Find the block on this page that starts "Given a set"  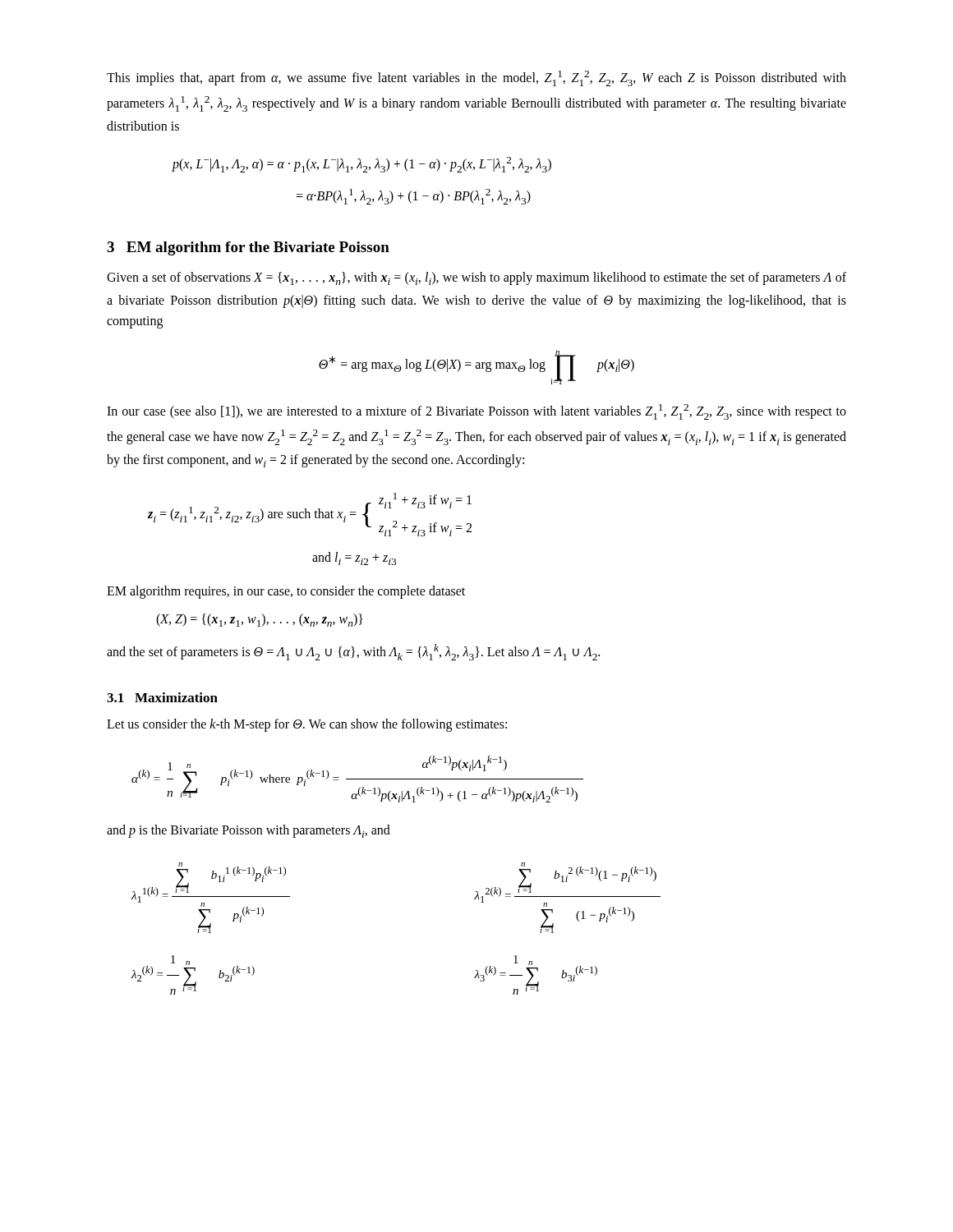pyautogui.click(x=476, y=299)
